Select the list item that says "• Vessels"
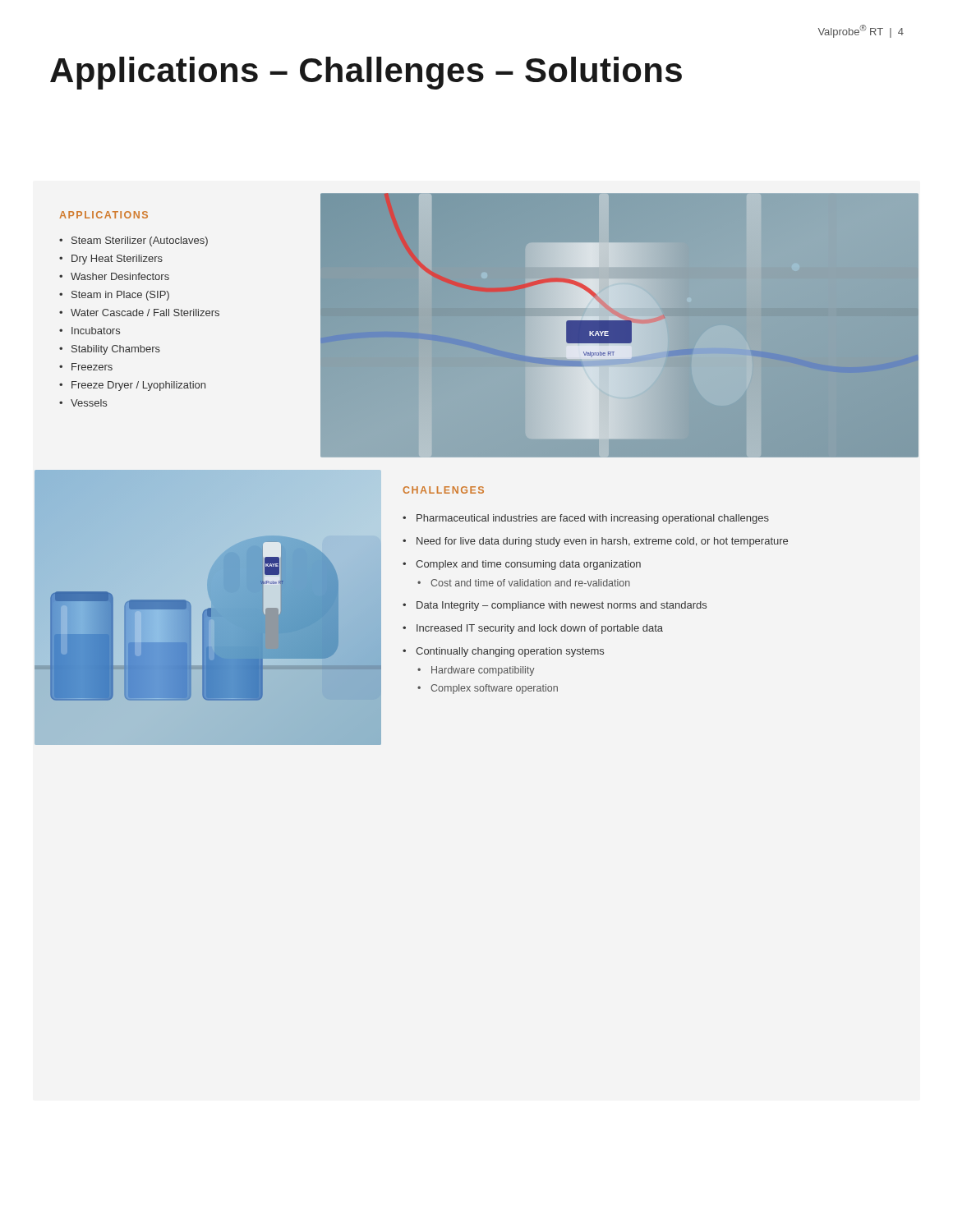Image resolution: width=953 pixels, height=1232 pixels. [83, 403]
